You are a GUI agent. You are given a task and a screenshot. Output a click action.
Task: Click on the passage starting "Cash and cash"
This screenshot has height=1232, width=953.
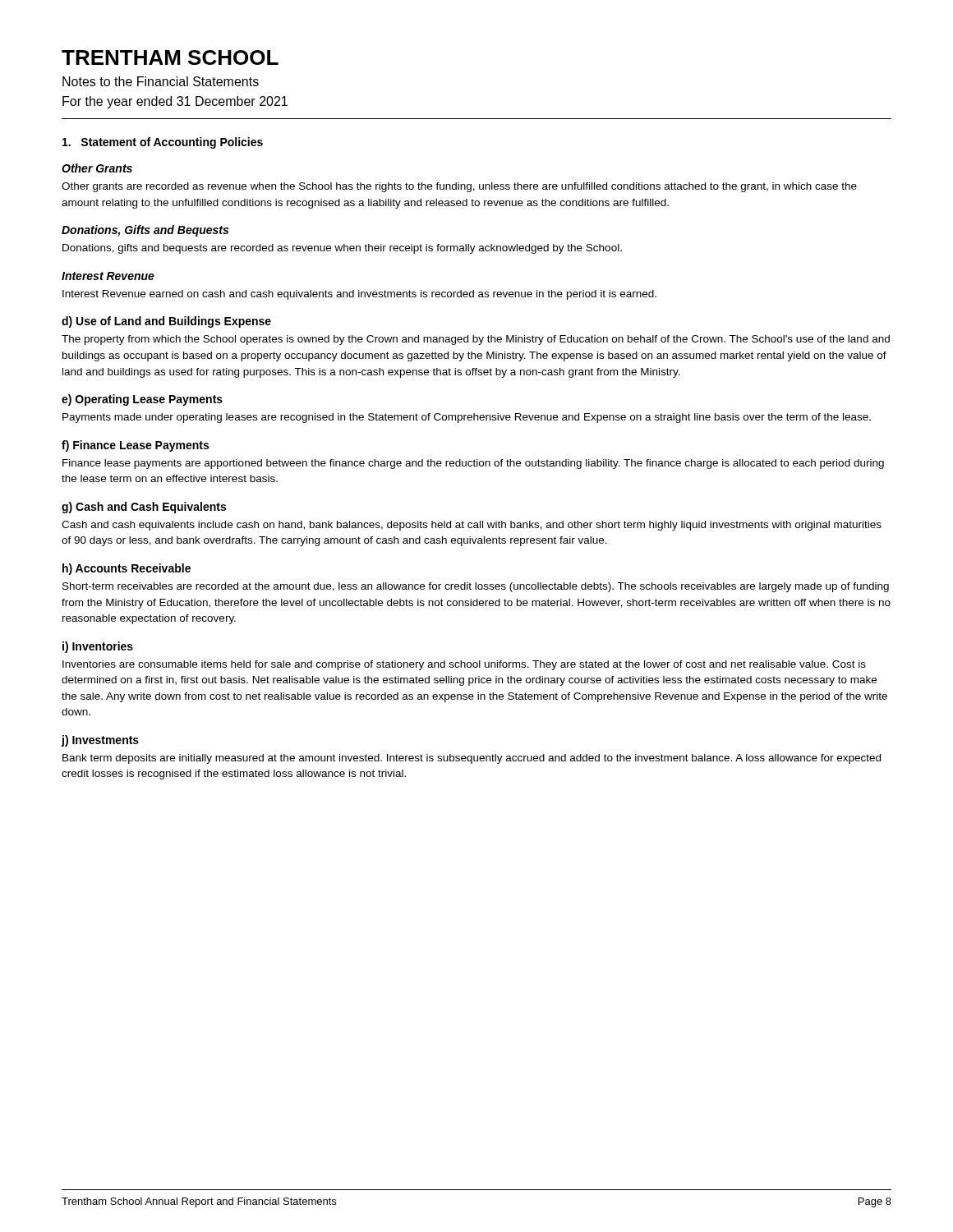click(x=472, y=532)
